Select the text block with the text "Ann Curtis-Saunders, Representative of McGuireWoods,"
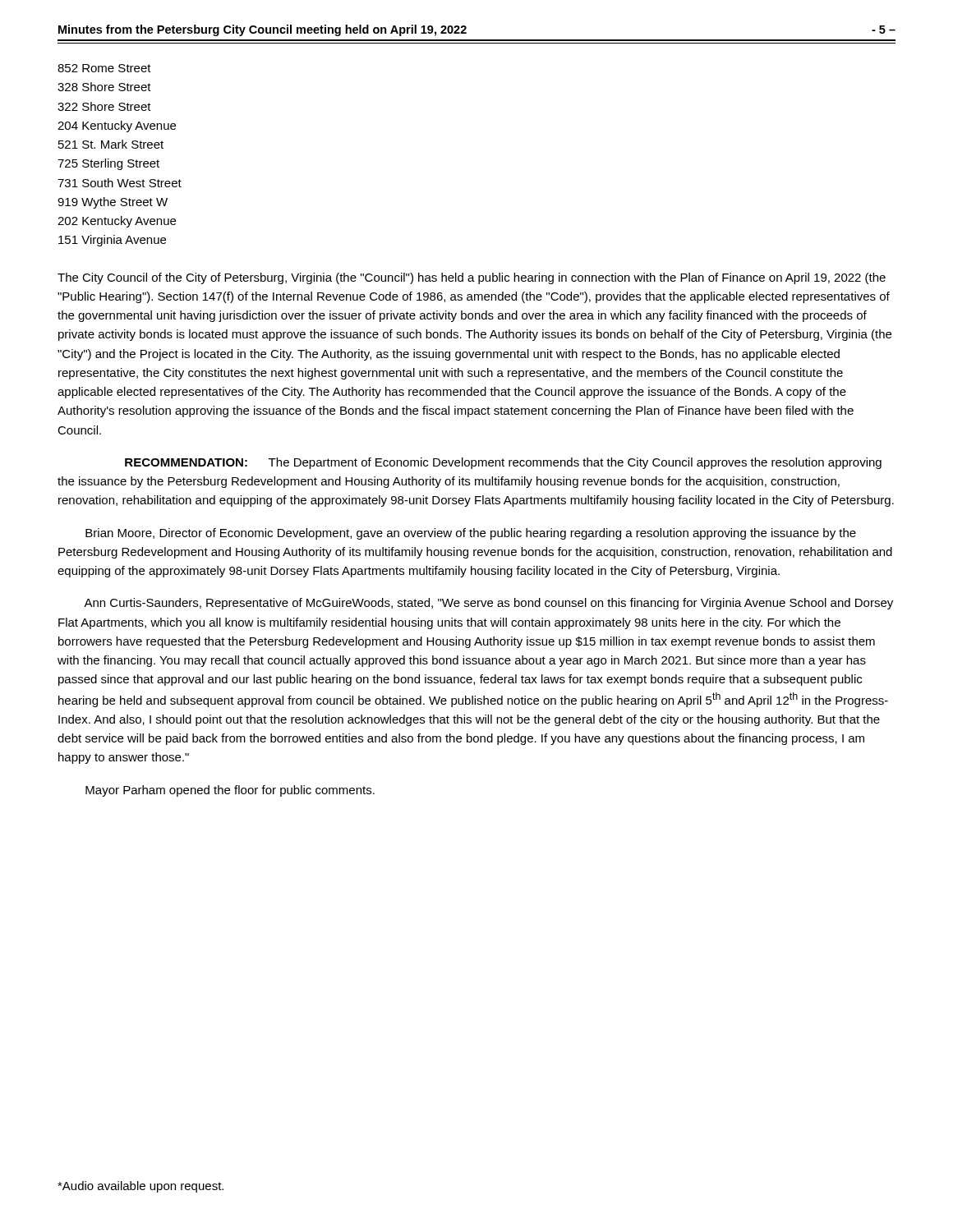Viewport: 953px width, 1232px height. (475, 680)
